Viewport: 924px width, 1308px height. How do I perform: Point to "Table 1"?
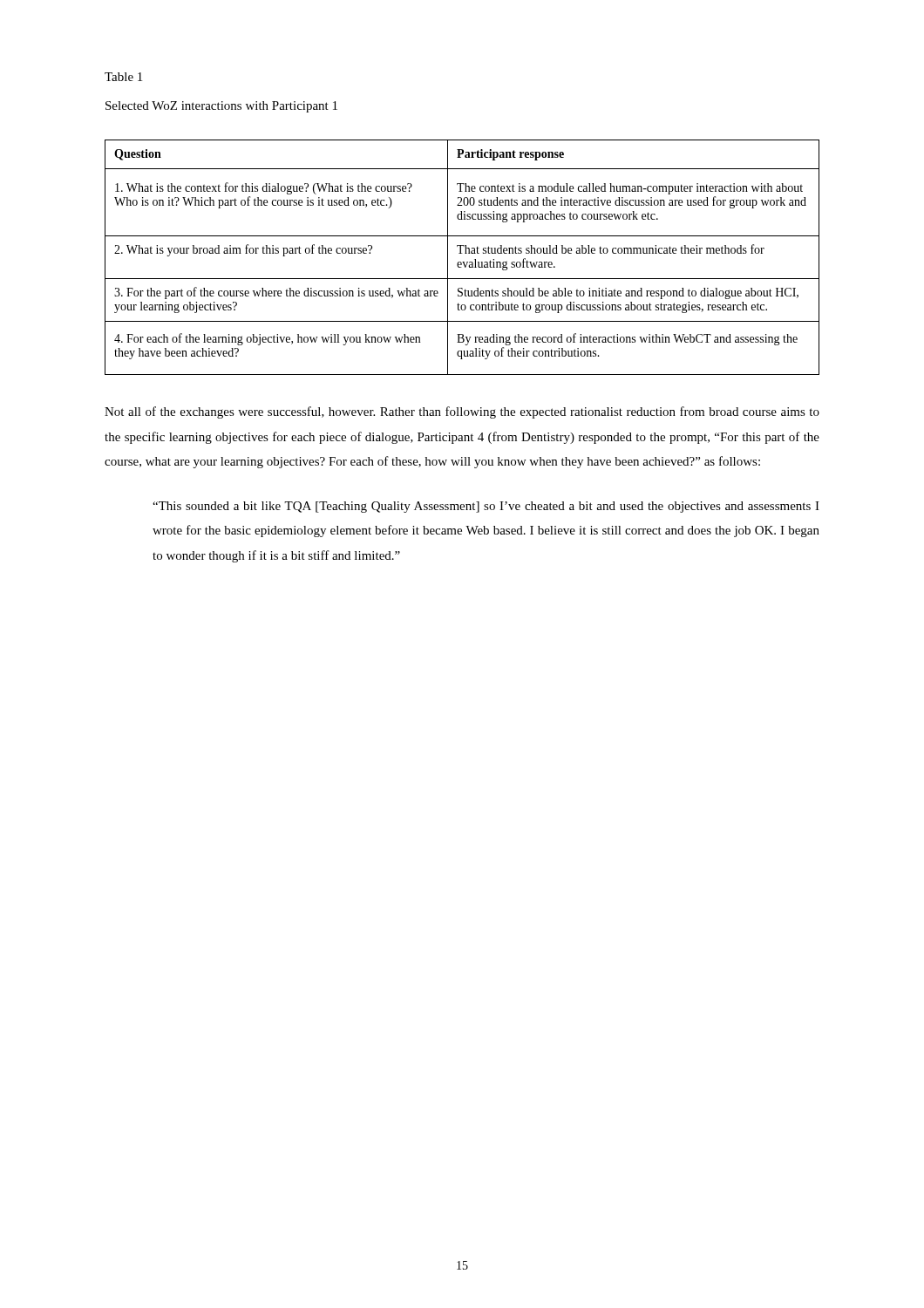tap(124, 77)
